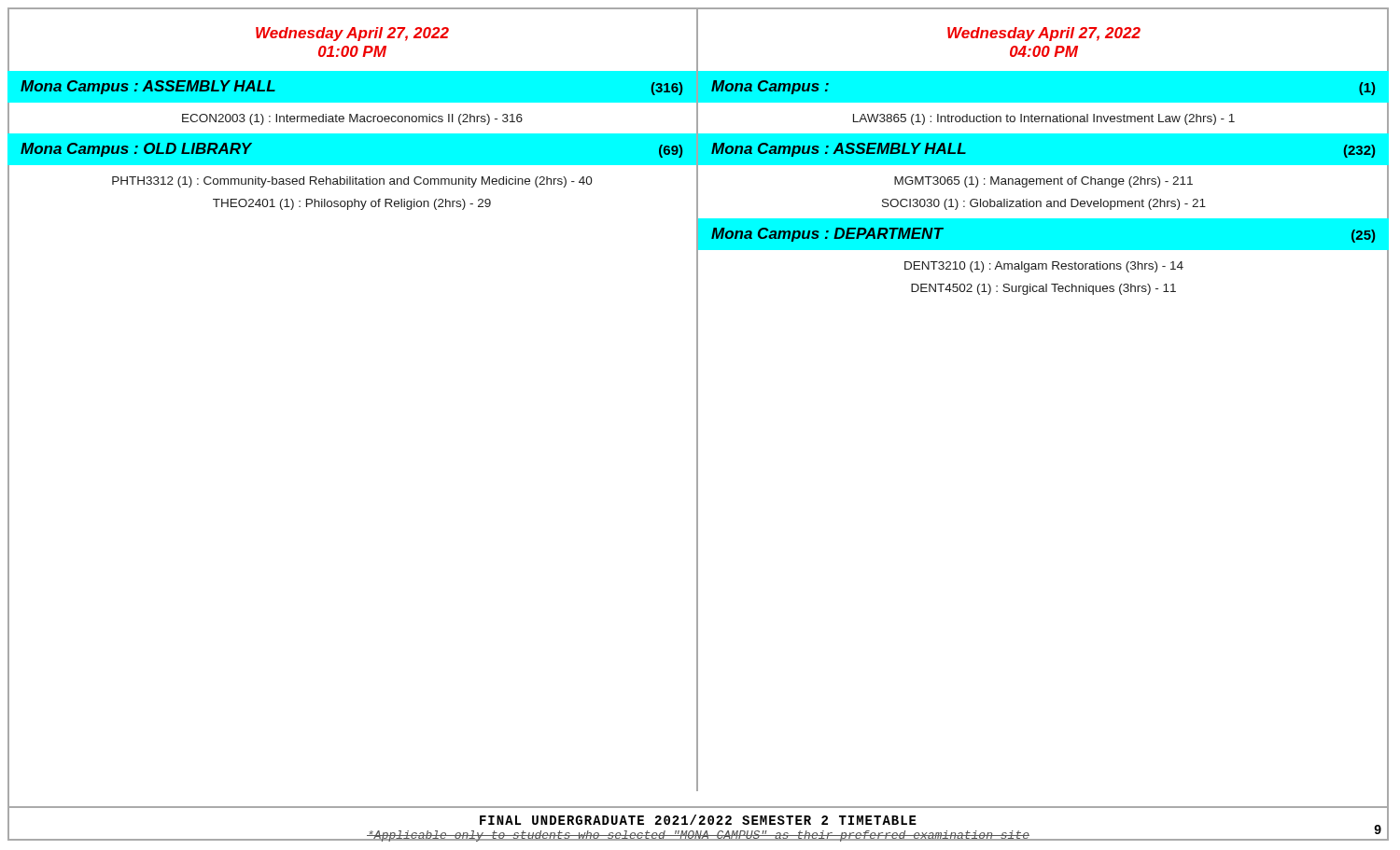
Task: Locate the block starting "THEO2401 (1) : Philosophy"
Action: (x=352, y=203)
